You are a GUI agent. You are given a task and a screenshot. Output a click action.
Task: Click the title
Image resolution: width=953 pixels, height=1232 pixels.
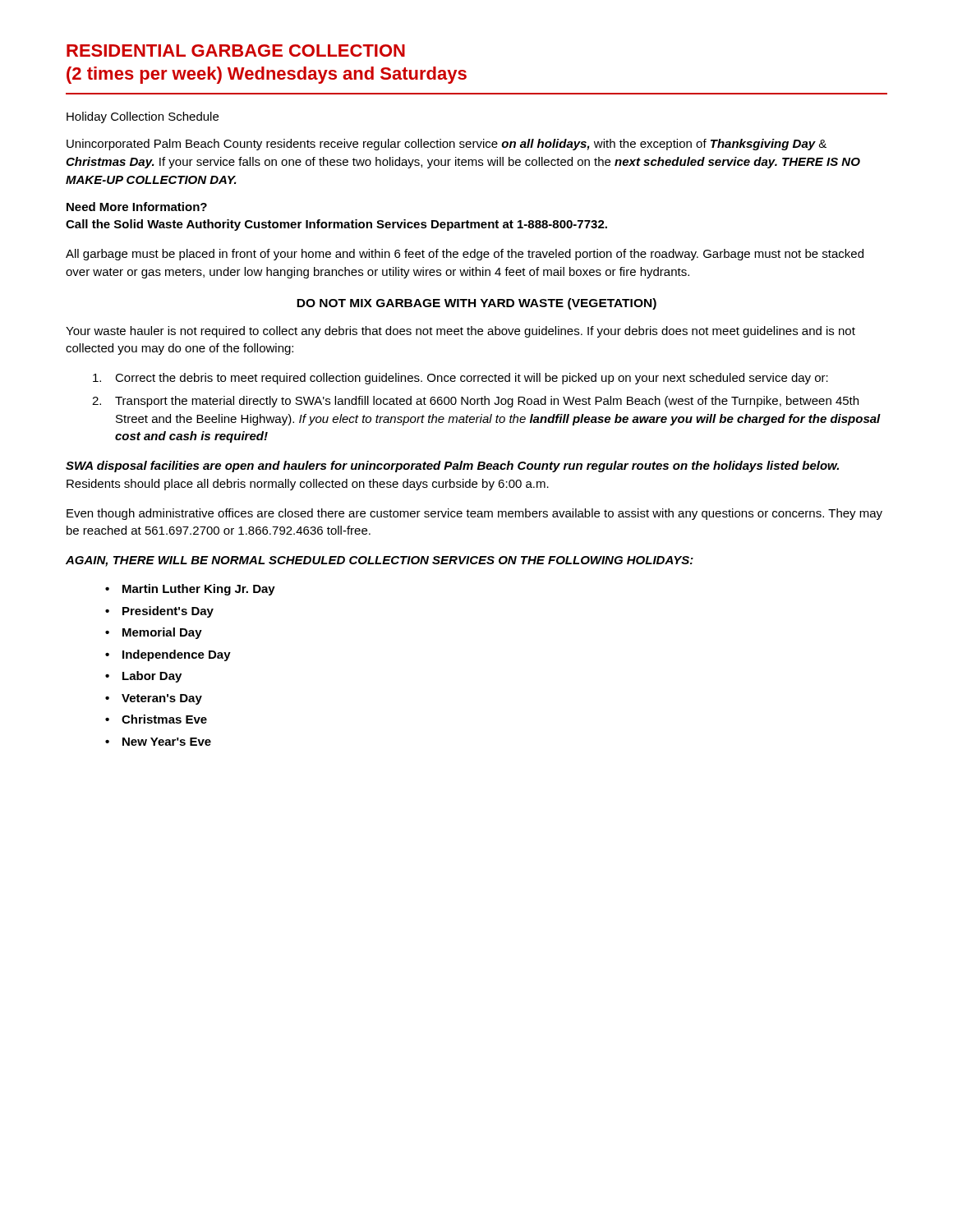pos(476,62)
